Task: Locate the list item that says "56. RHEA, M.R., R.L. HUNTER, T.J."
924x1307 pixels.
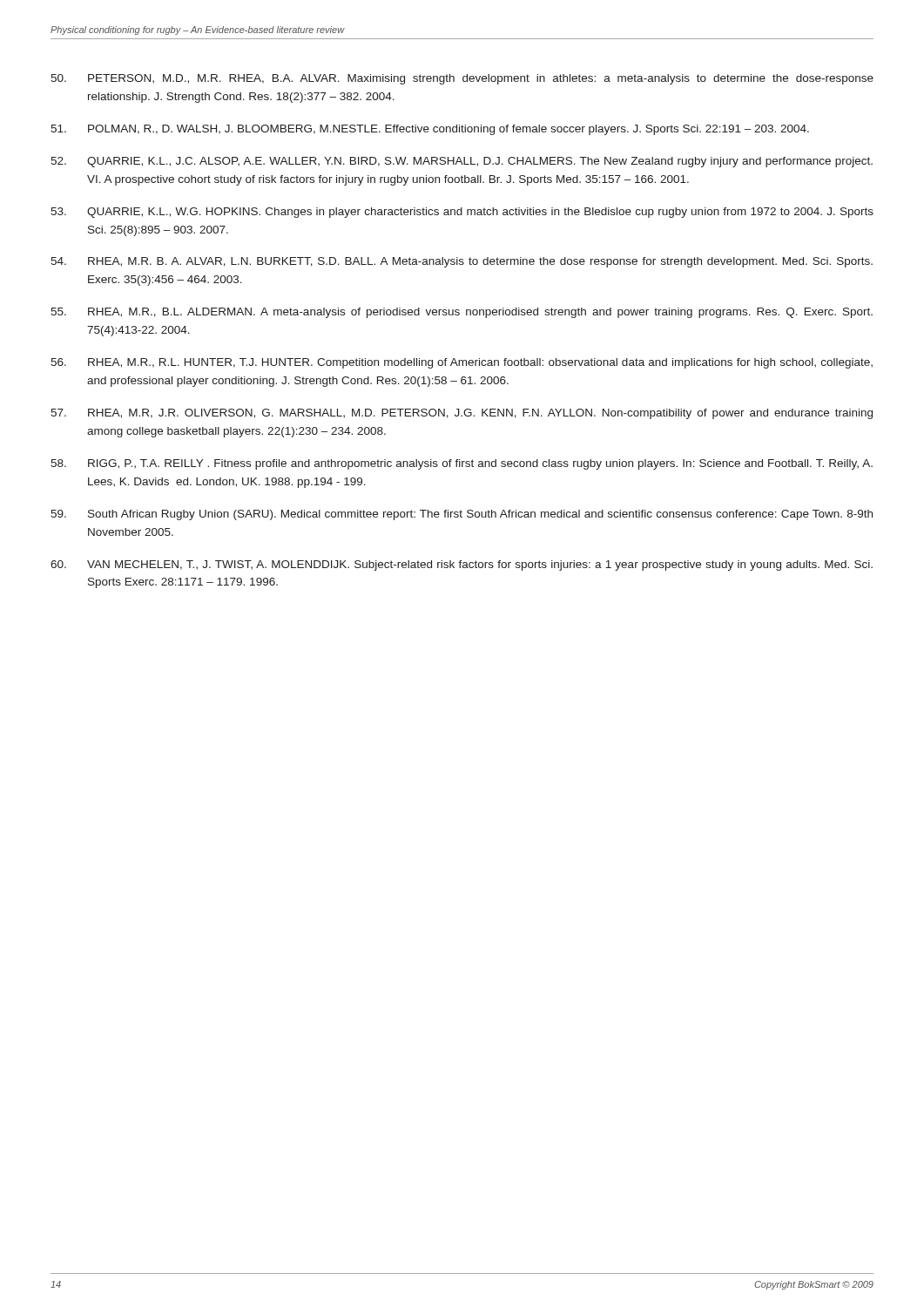Action: pos(462,372)
